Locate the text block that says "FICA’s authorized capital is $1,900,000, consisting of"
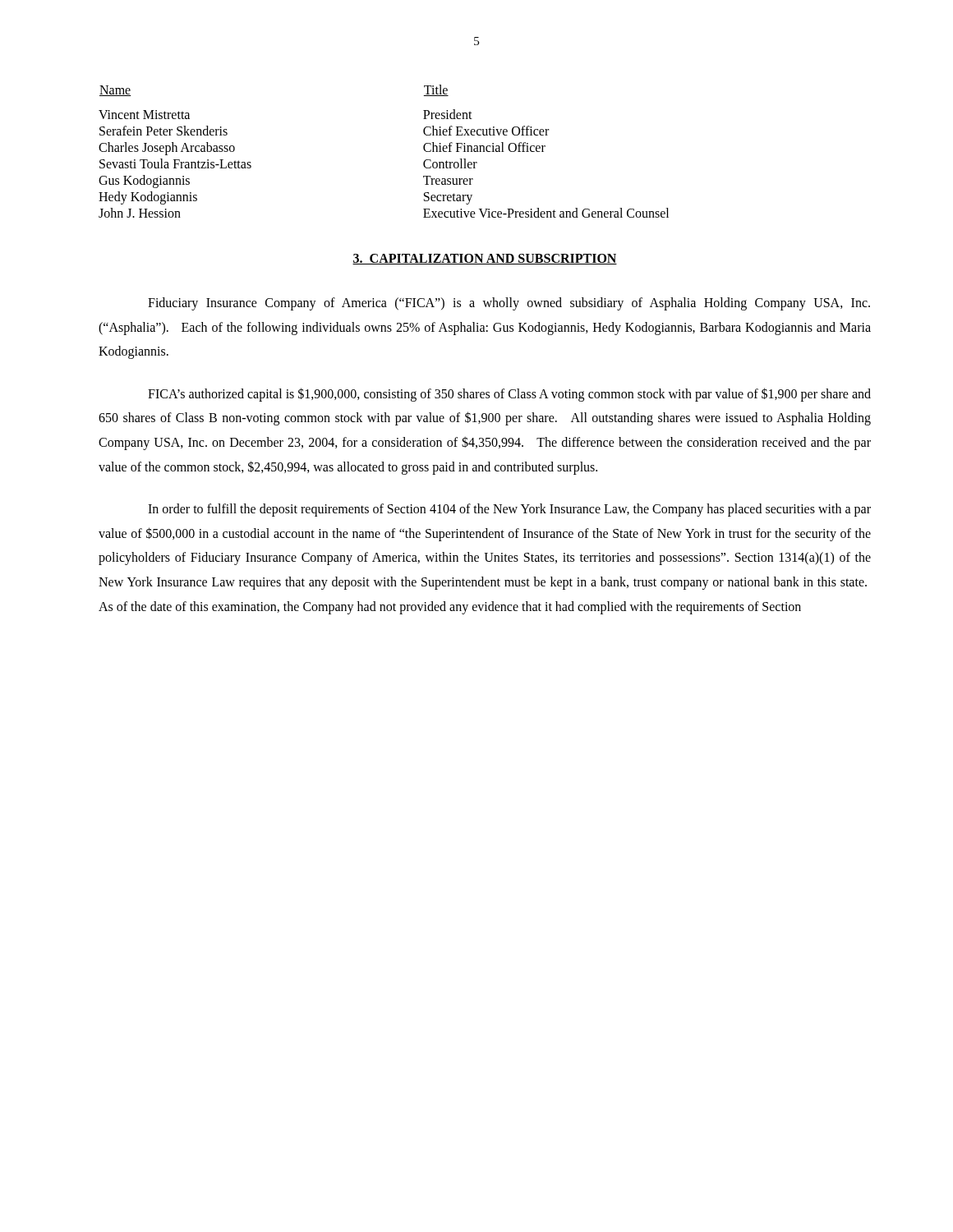Viewport: 953px width, 1232px height. [485, 430]
